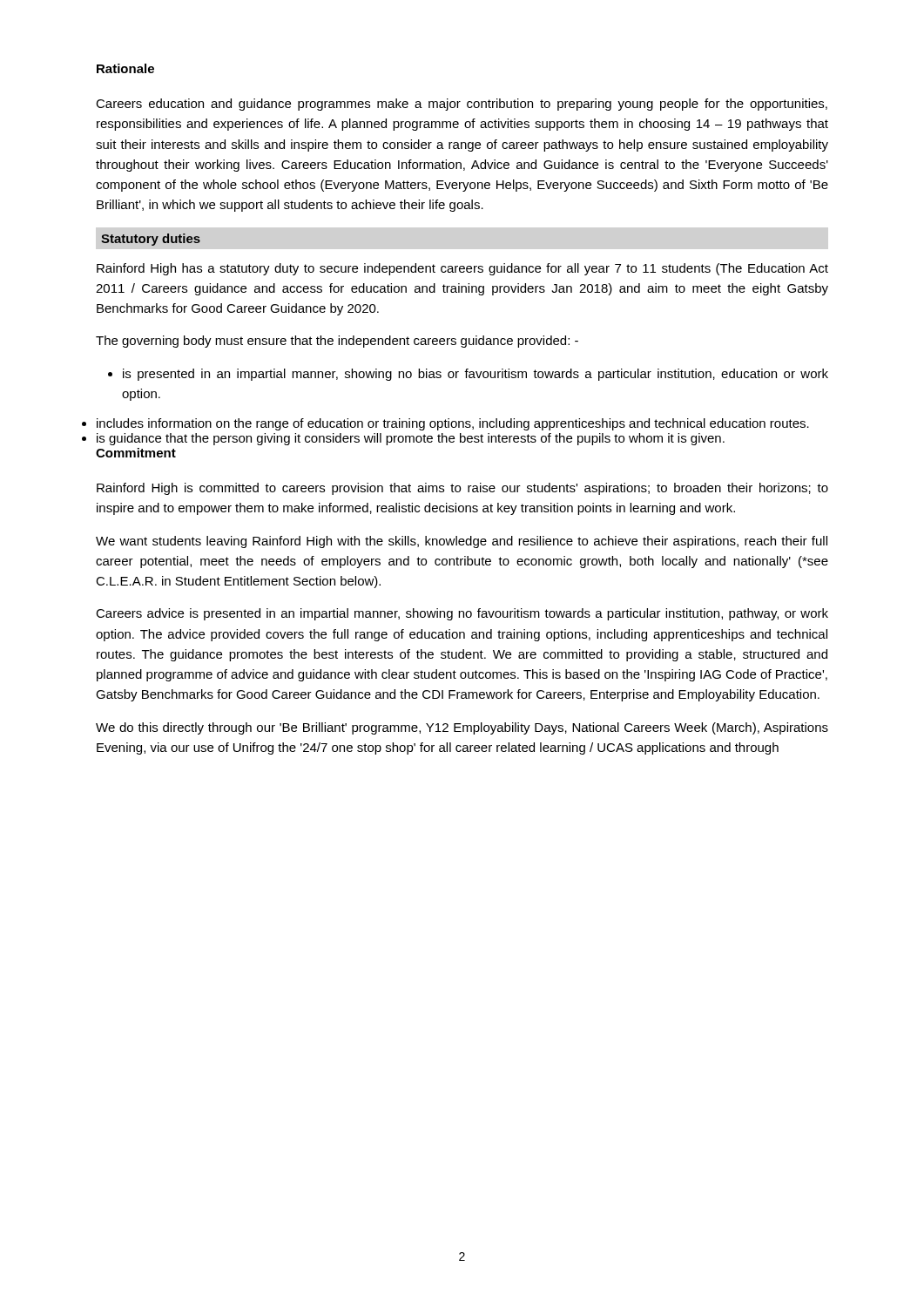Click on the text block with the text "Rainford High is committed to careers provision"

coord(462,498)
